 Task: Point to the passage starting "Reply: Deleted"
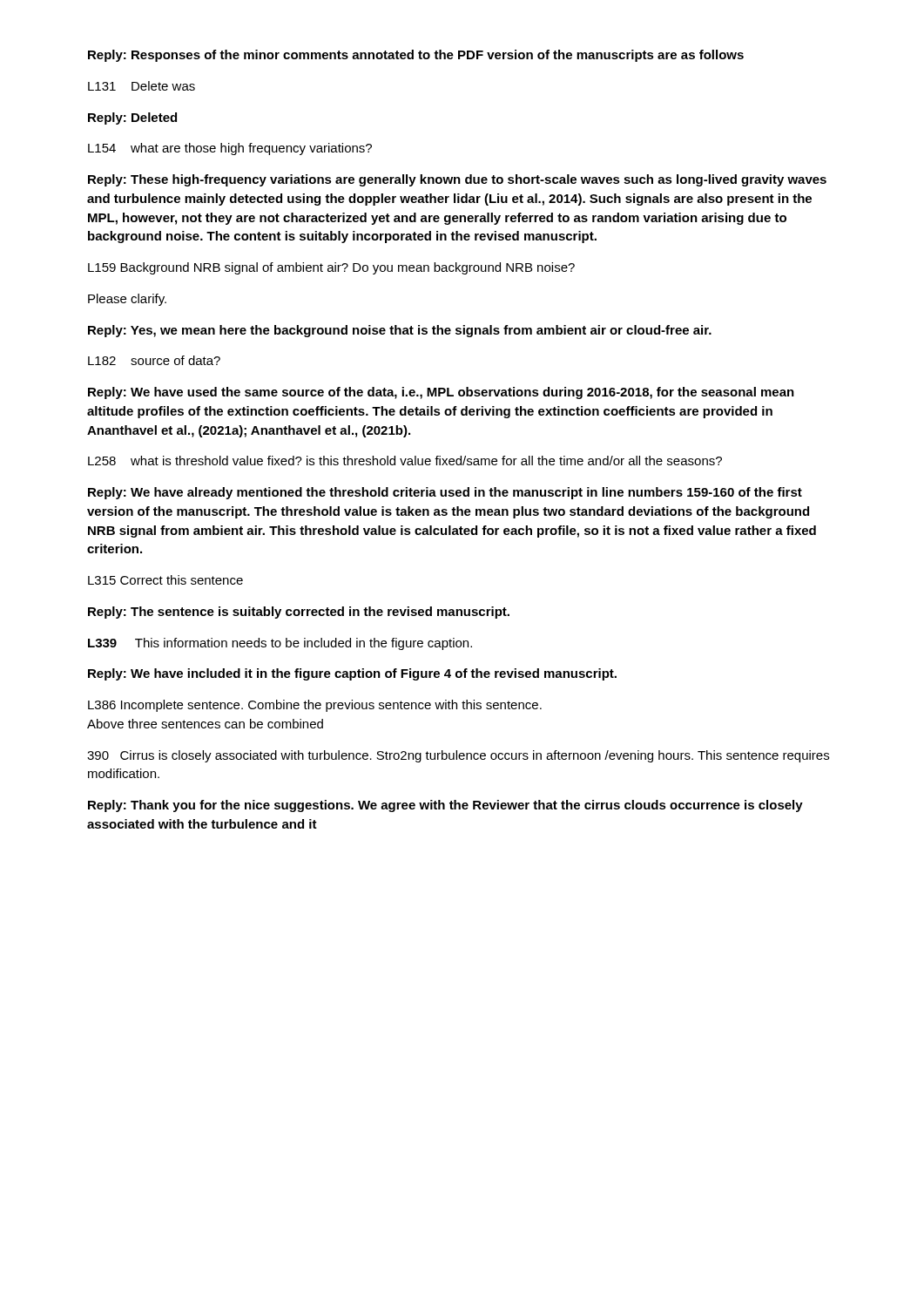coord(132,119)
